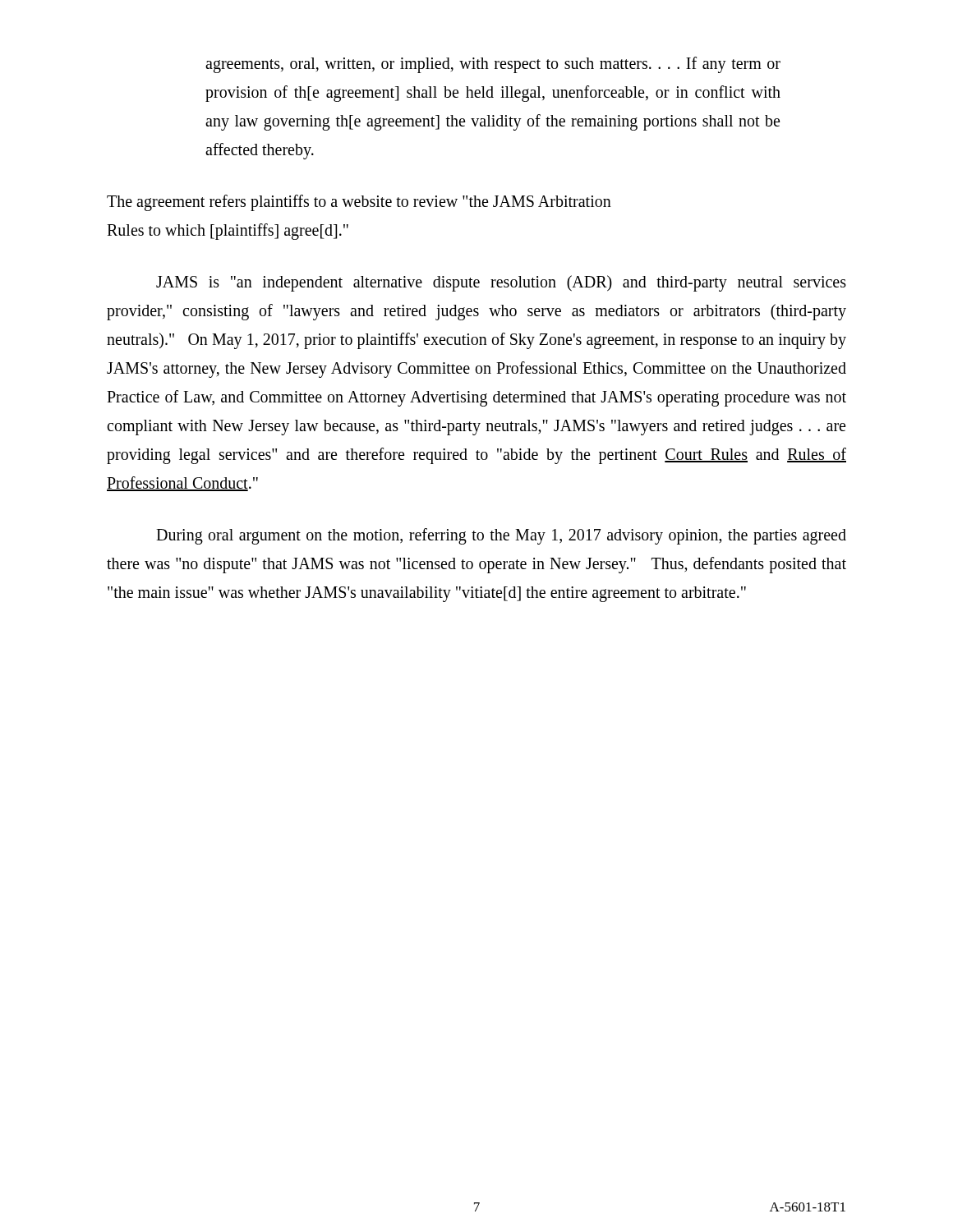Locate the text starting "Rules to which [plaintiffs]"
The image size is (953, 1232).
click(x=228, y=230)
